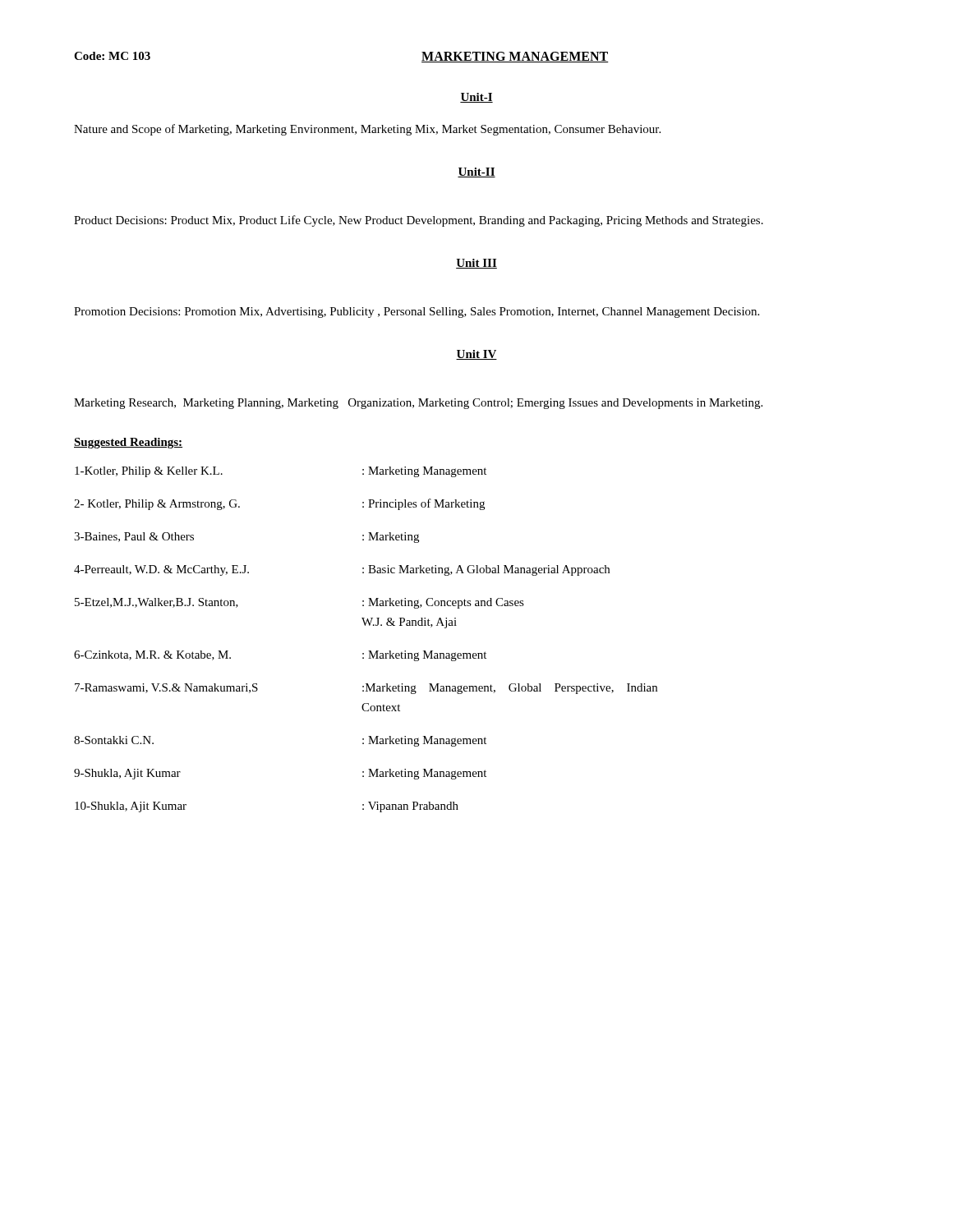This screenshot has width=953, height=1232.
Task: Find the list item containing "6-Czinkota, M.R. & Kotabe, M."
Action: (x=476, y=655)
